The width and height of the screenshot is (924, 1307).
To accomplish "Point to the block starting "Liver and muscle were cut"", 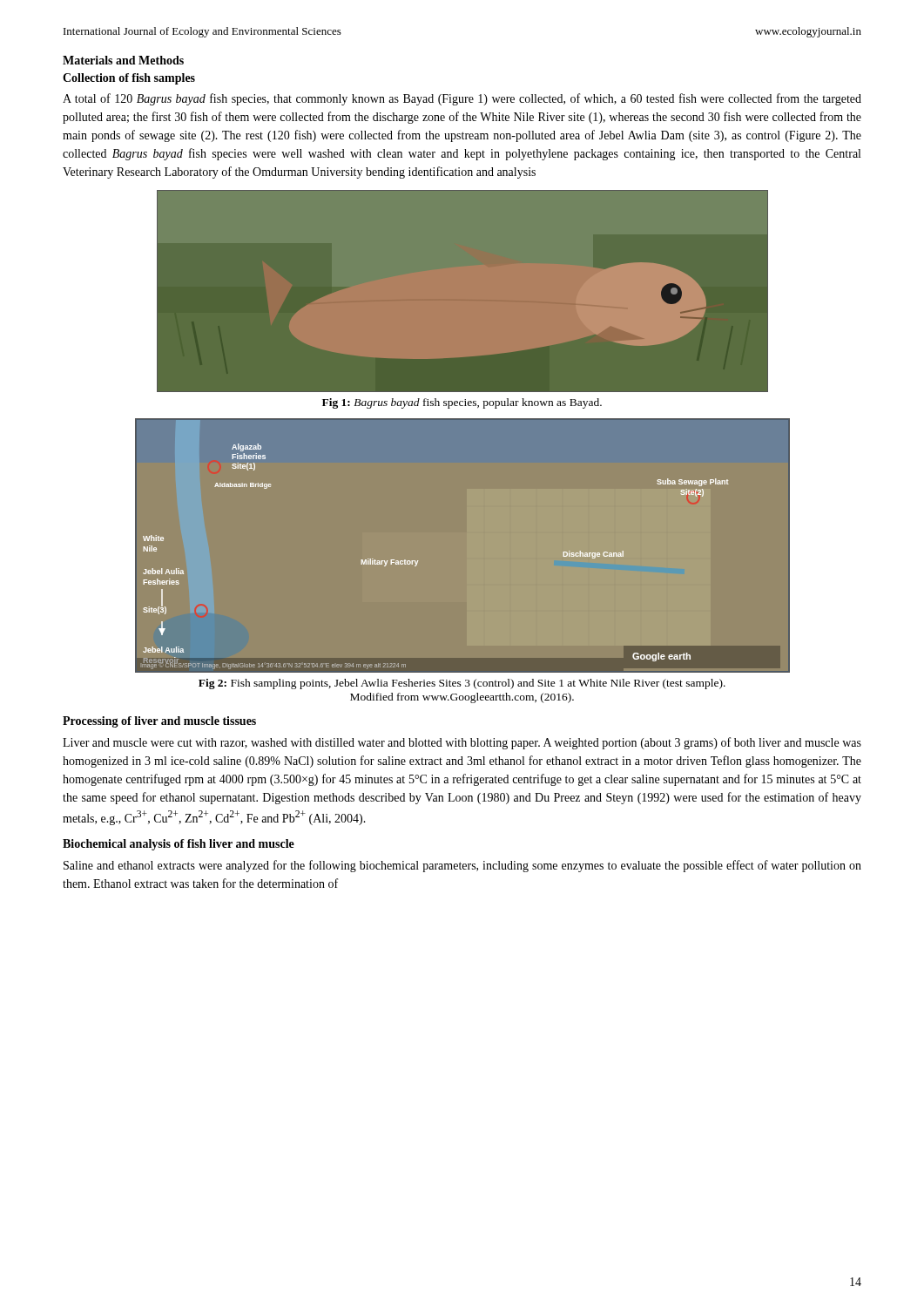I will point(462,780).
